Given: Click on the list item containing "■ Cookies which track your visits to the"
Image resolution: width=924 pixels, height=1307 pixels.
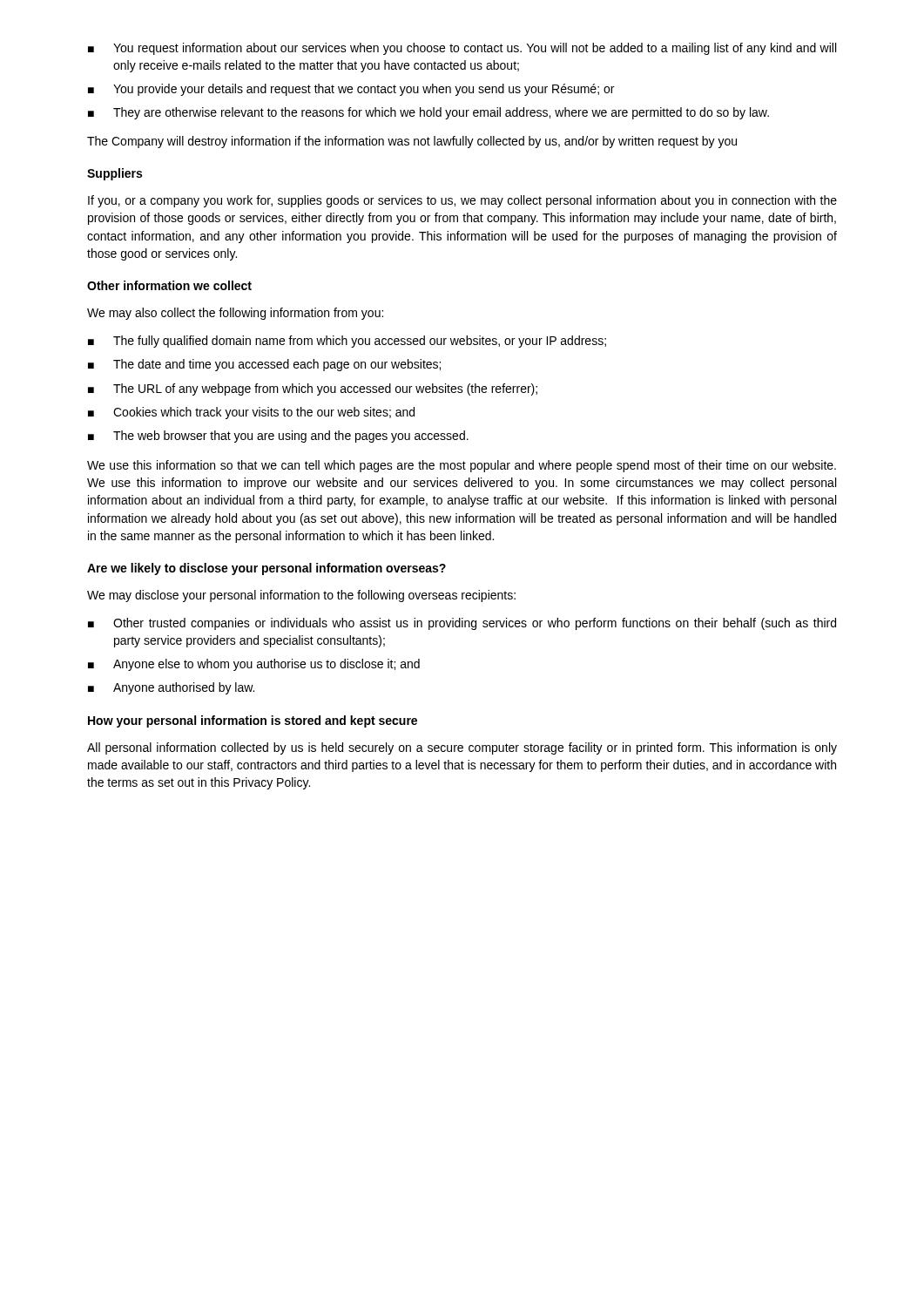Looking at the screenshot, I should [251, 413].
